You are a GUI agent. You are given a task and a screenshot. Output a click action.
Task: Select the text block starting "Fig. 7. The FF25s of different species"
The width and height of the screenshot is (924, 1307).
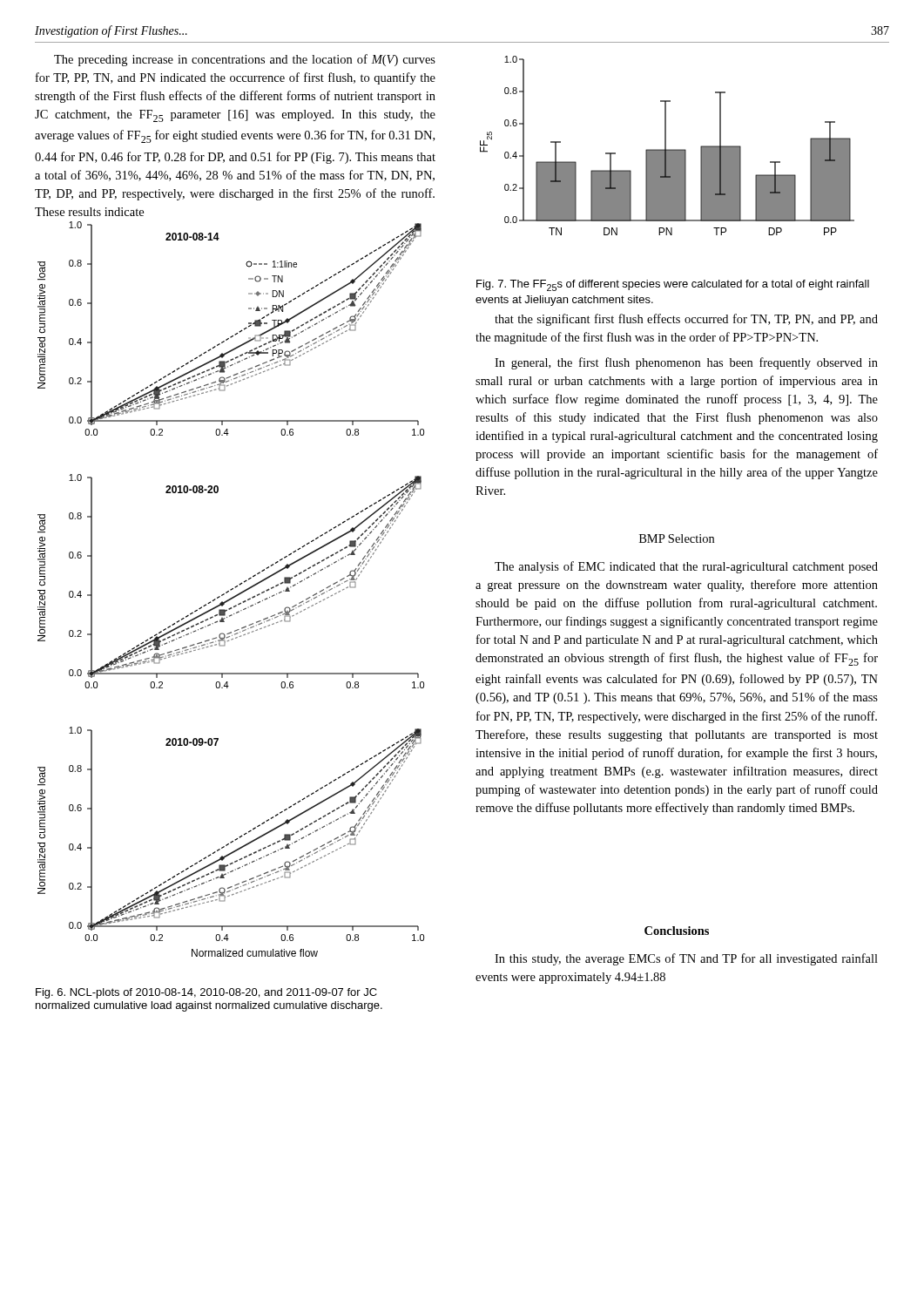pos(676,291)
